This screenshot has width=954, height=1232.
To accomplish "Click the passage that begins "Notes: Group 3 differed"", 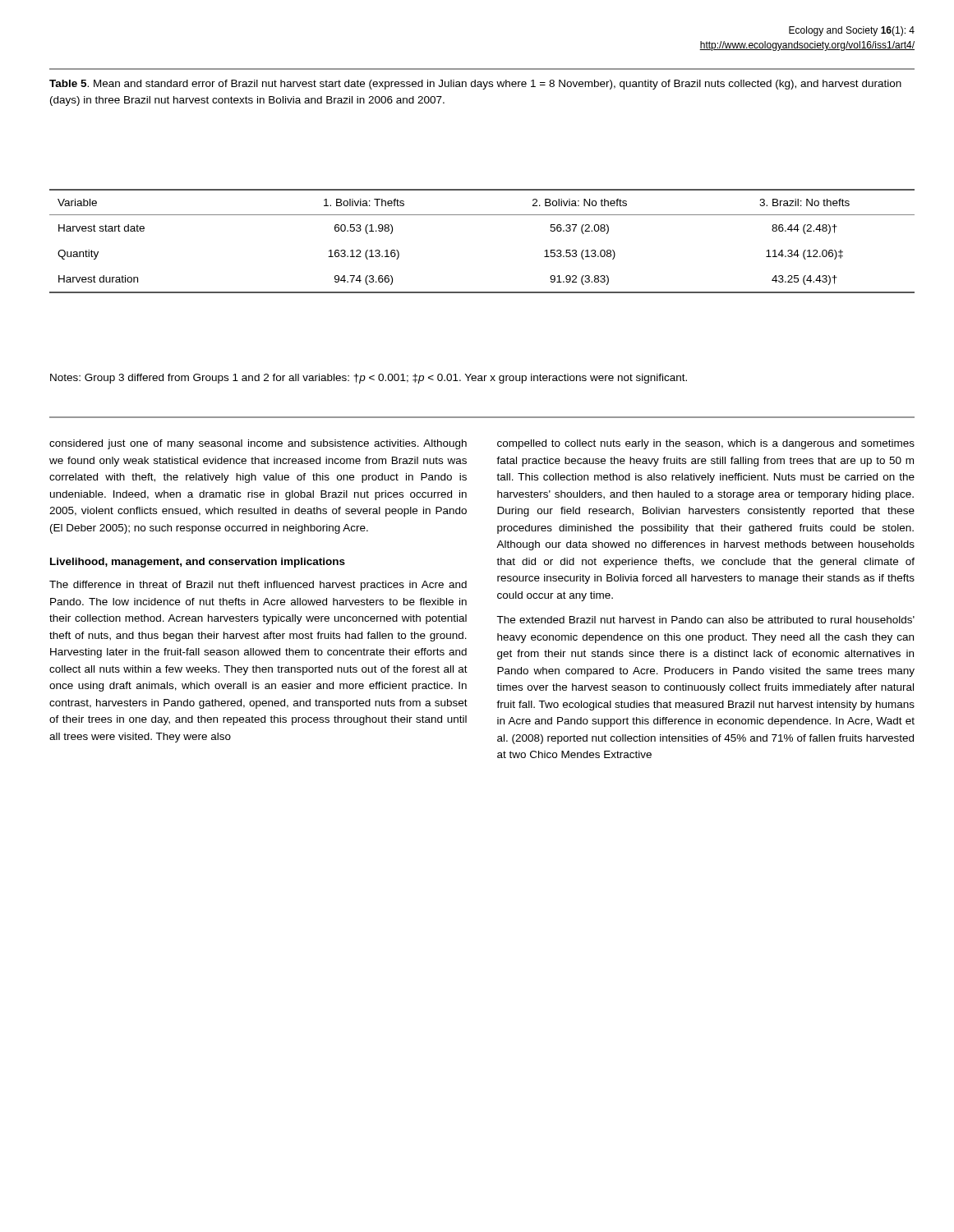I will (369, 377).
